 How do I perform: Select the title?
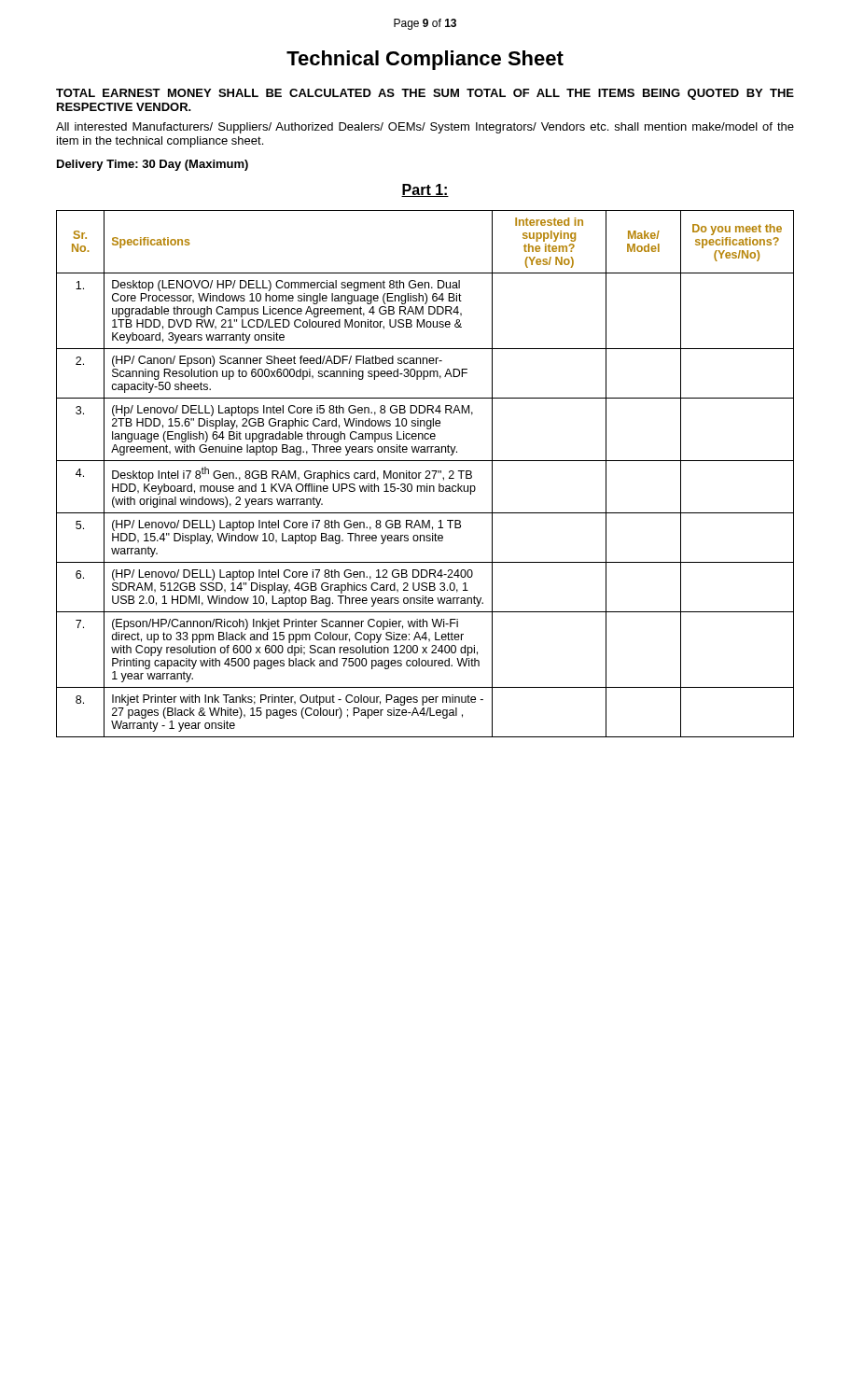tap(425, 58)
